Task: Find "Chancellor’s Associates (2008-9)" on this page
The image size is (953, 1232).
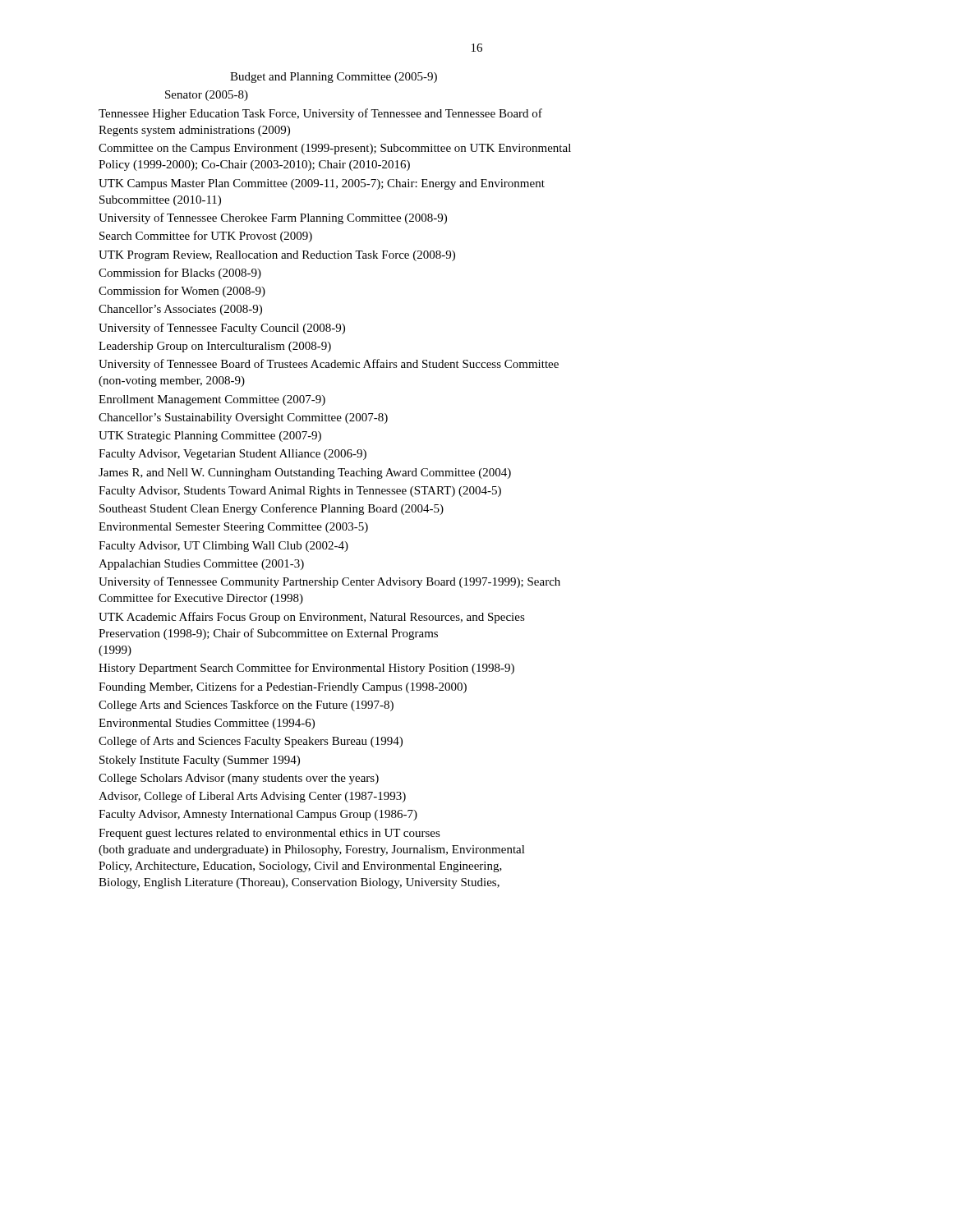Action: pos(180,310)
